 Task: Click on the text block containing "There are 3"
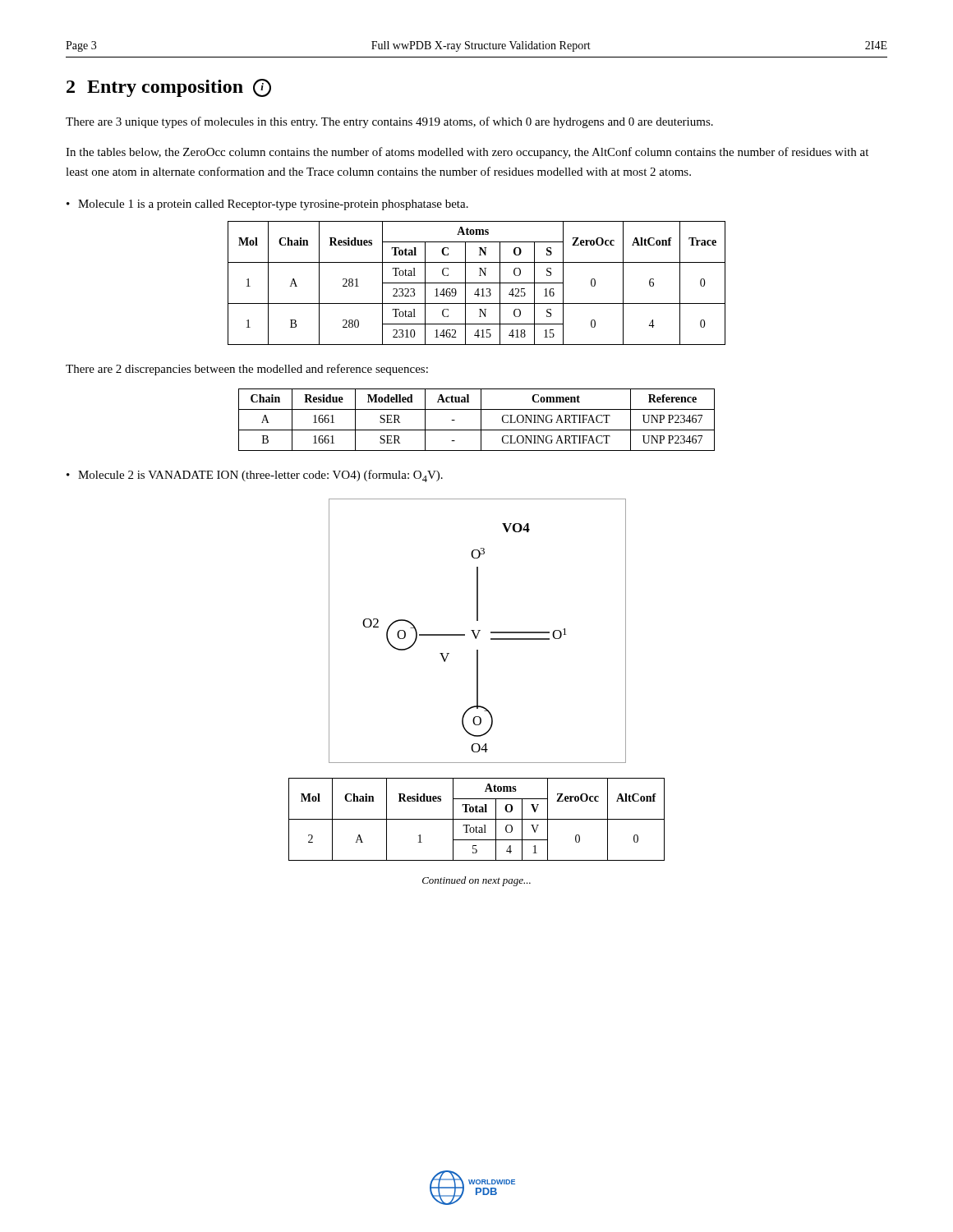coord(390,122)
